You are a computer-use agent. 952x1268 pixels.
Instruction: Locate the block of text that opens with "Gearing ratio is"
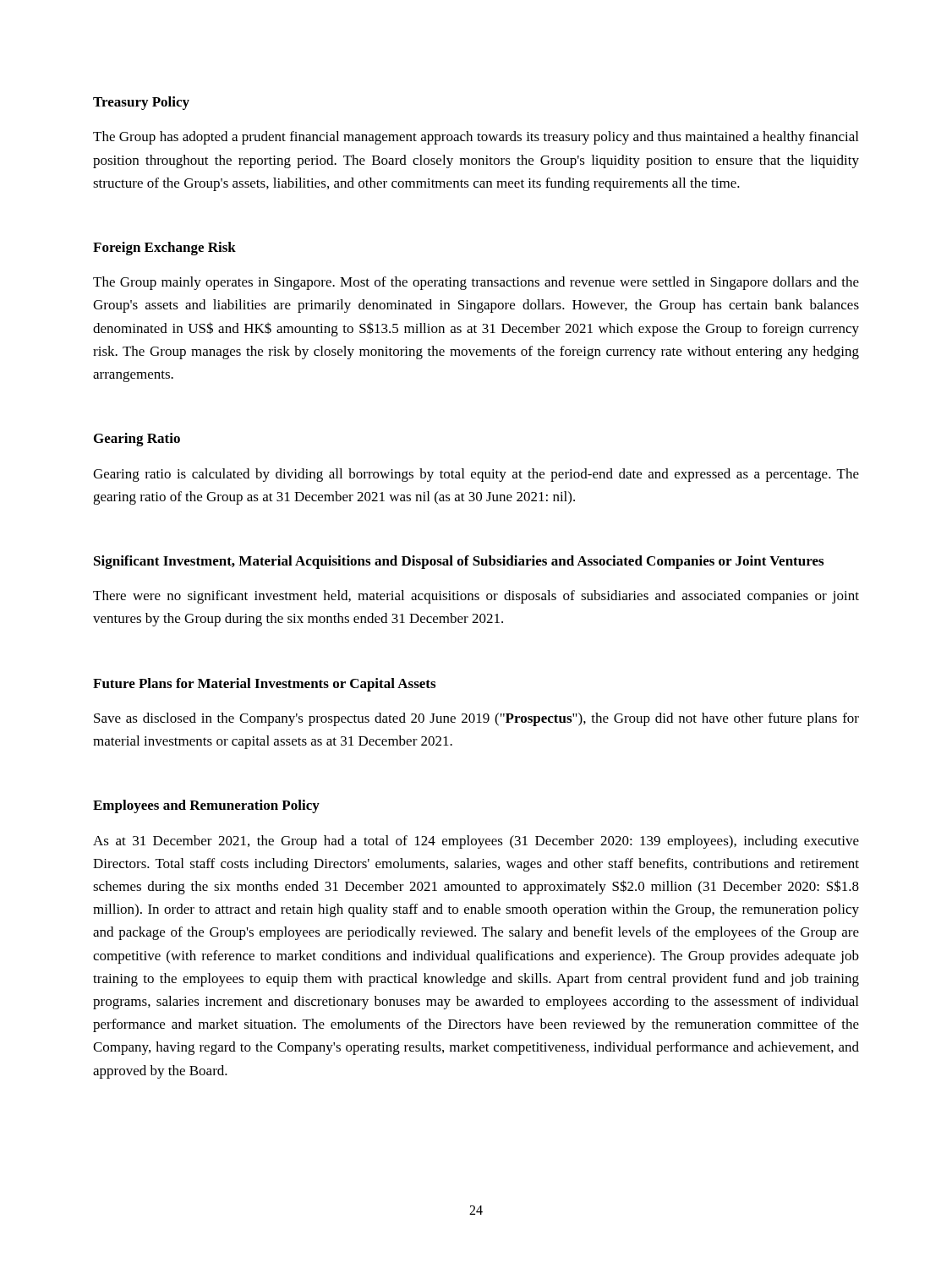pos(476,485)
